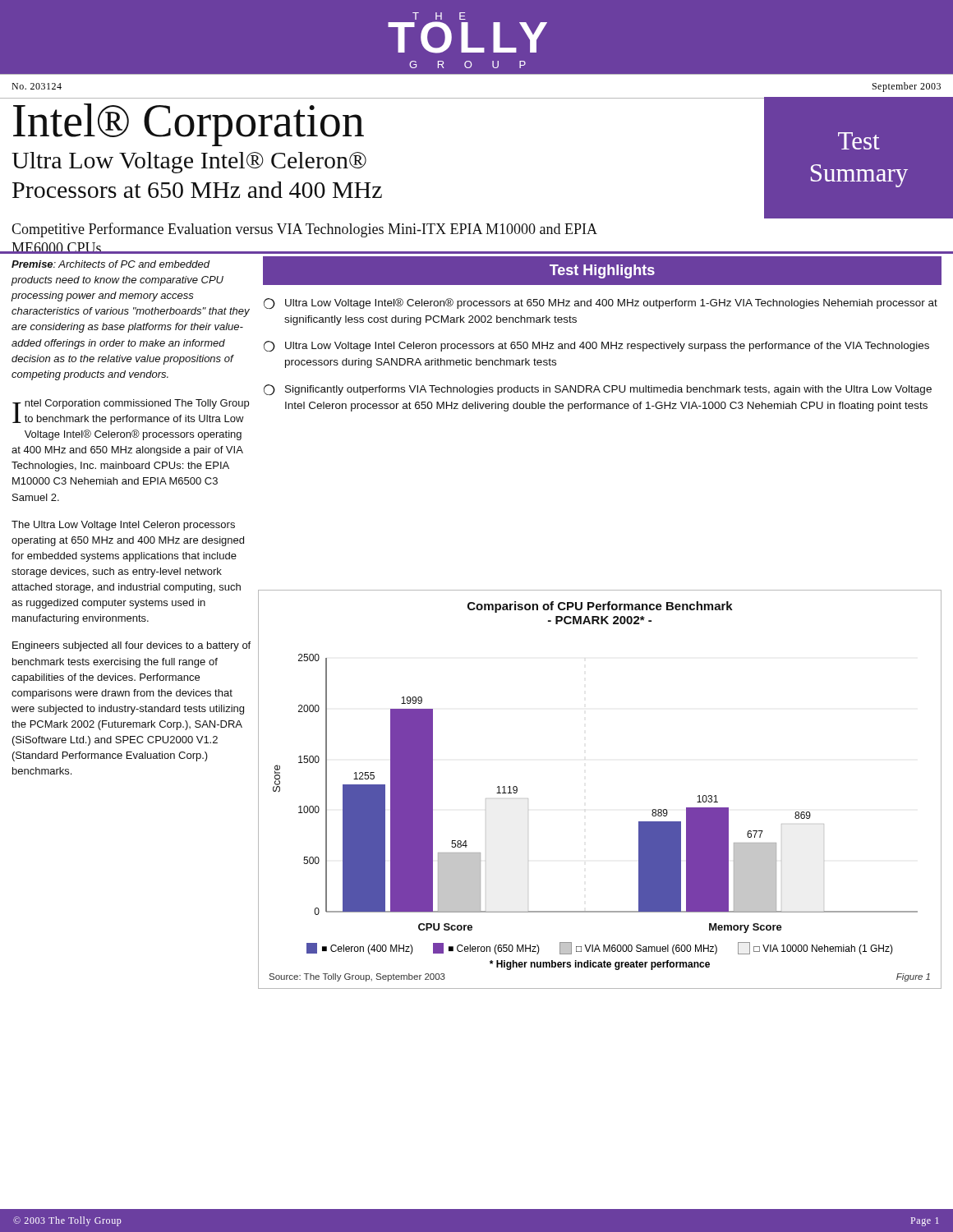Find the block starting "Intel® Corporation Ultra Low Voltage Intel® Celeron®"
Screen dimensions: 1232x953
click(x=330, y=151)
